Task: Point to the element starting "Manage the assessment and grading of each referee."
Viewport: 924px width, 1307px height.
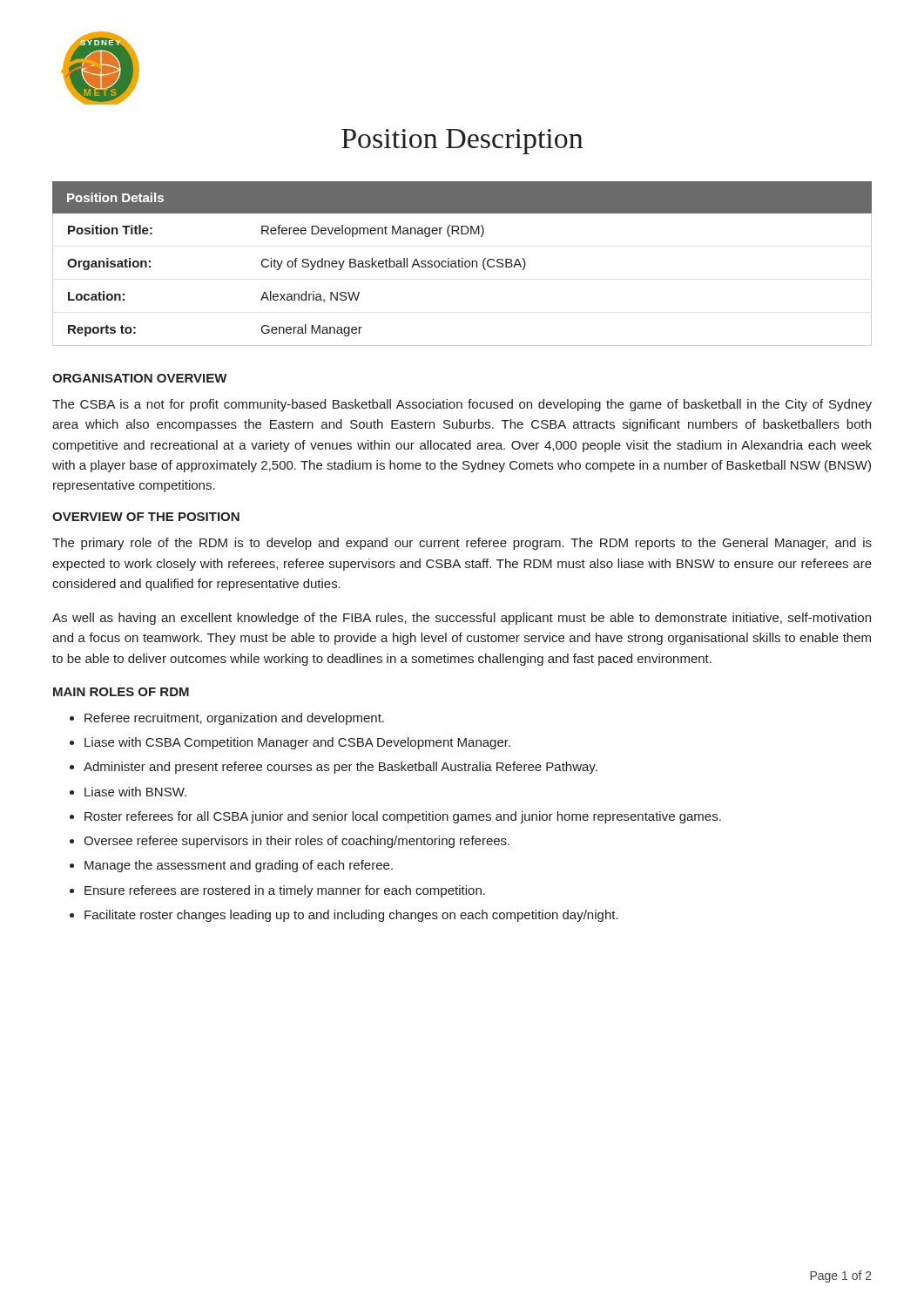Action: coord(239,865)
